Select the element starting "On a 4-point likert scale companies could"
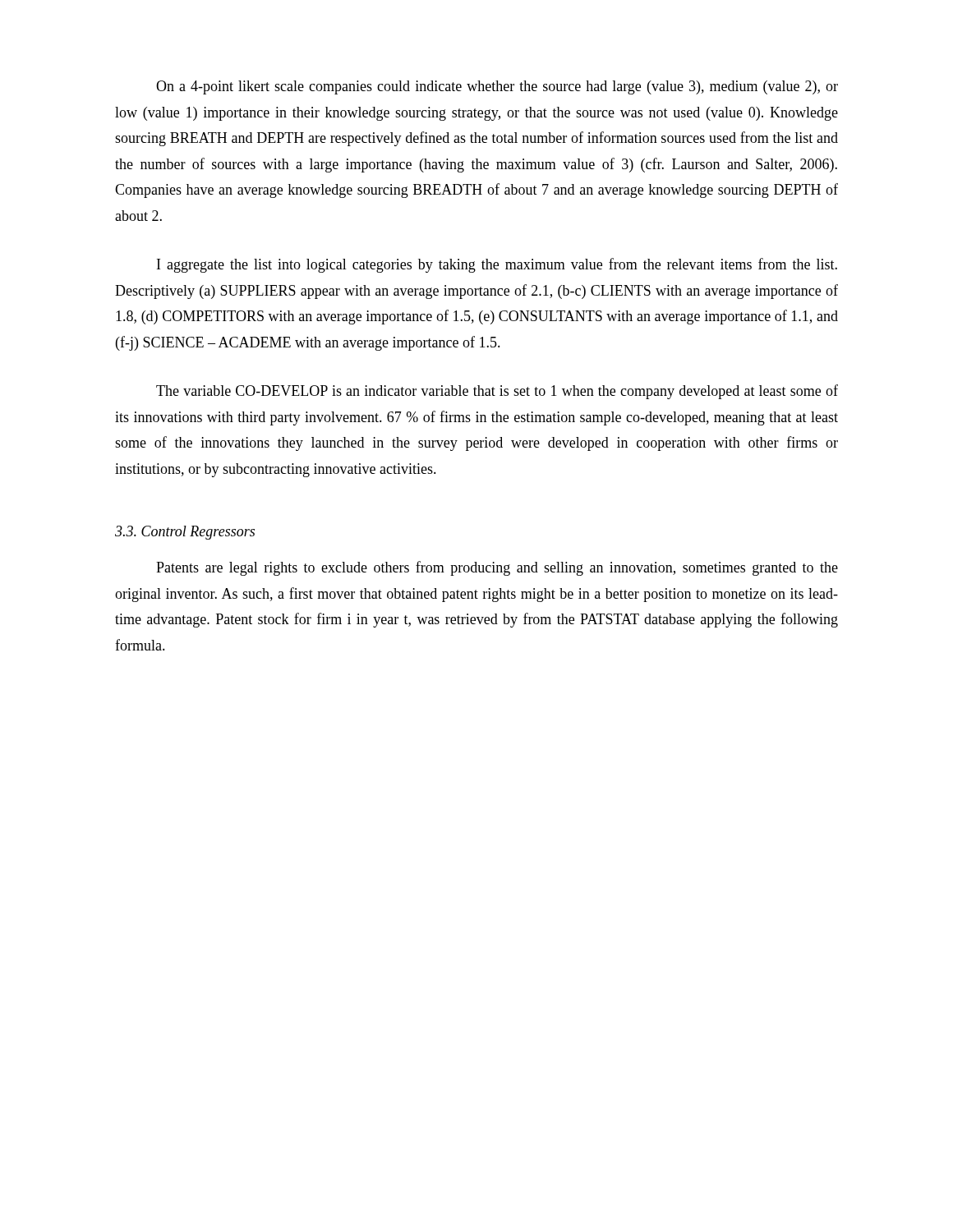The height and width of the screenshot is (1232, 953). click(476, 152)
